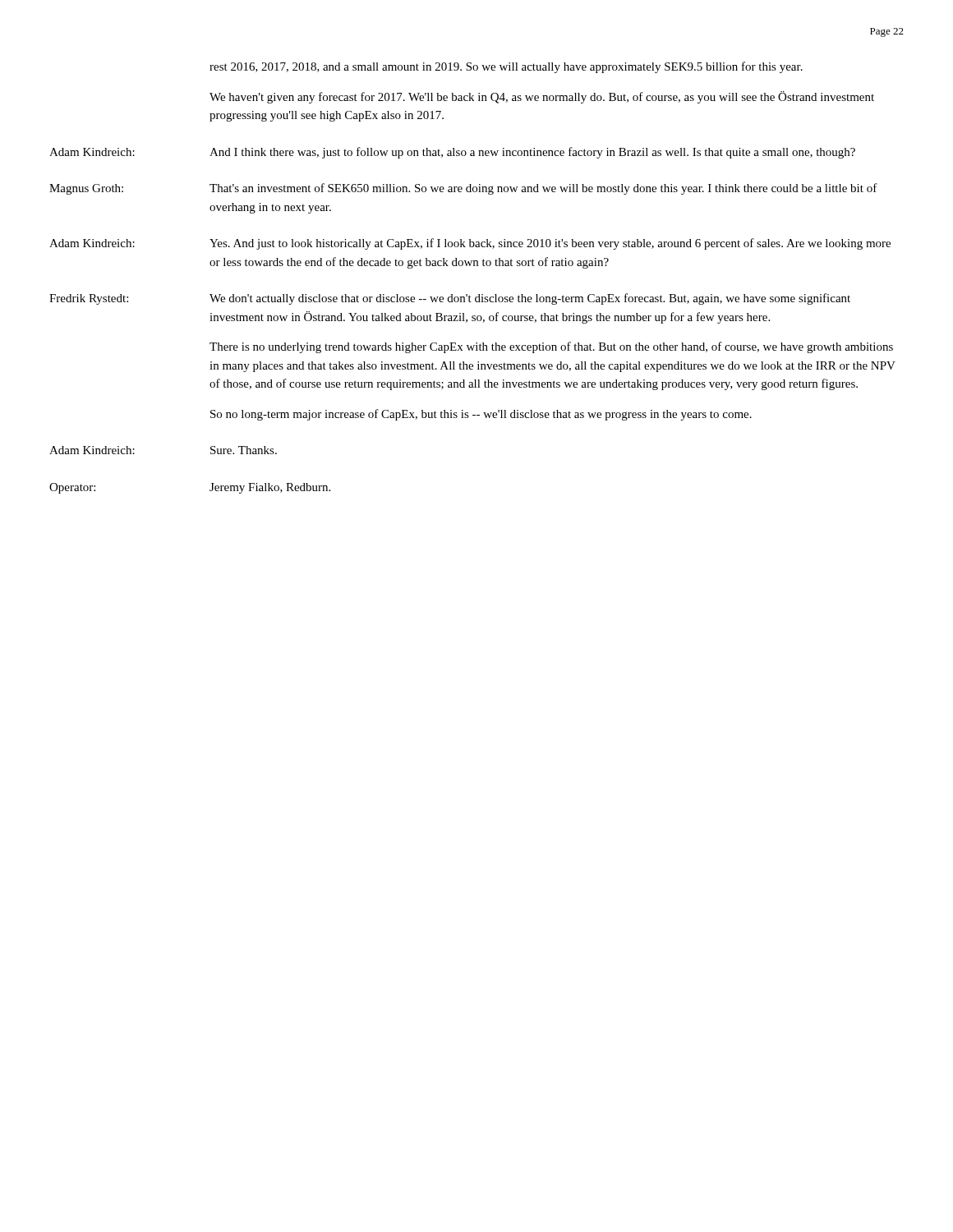Click on the text block starting "Magnus Groth: That's an investment"

pos(476,197)
